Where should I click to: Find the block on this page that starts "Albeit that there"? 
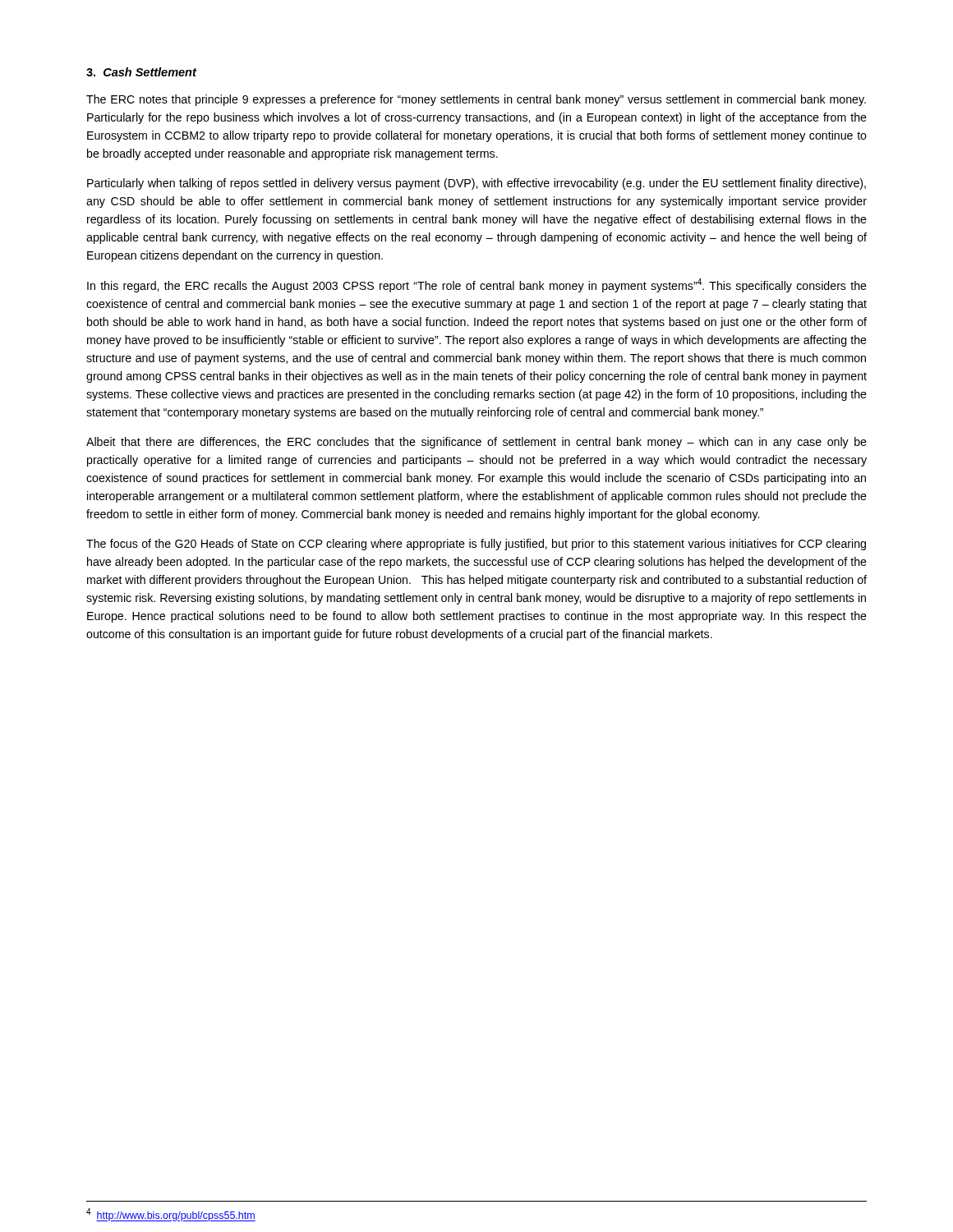pos(476,478)
